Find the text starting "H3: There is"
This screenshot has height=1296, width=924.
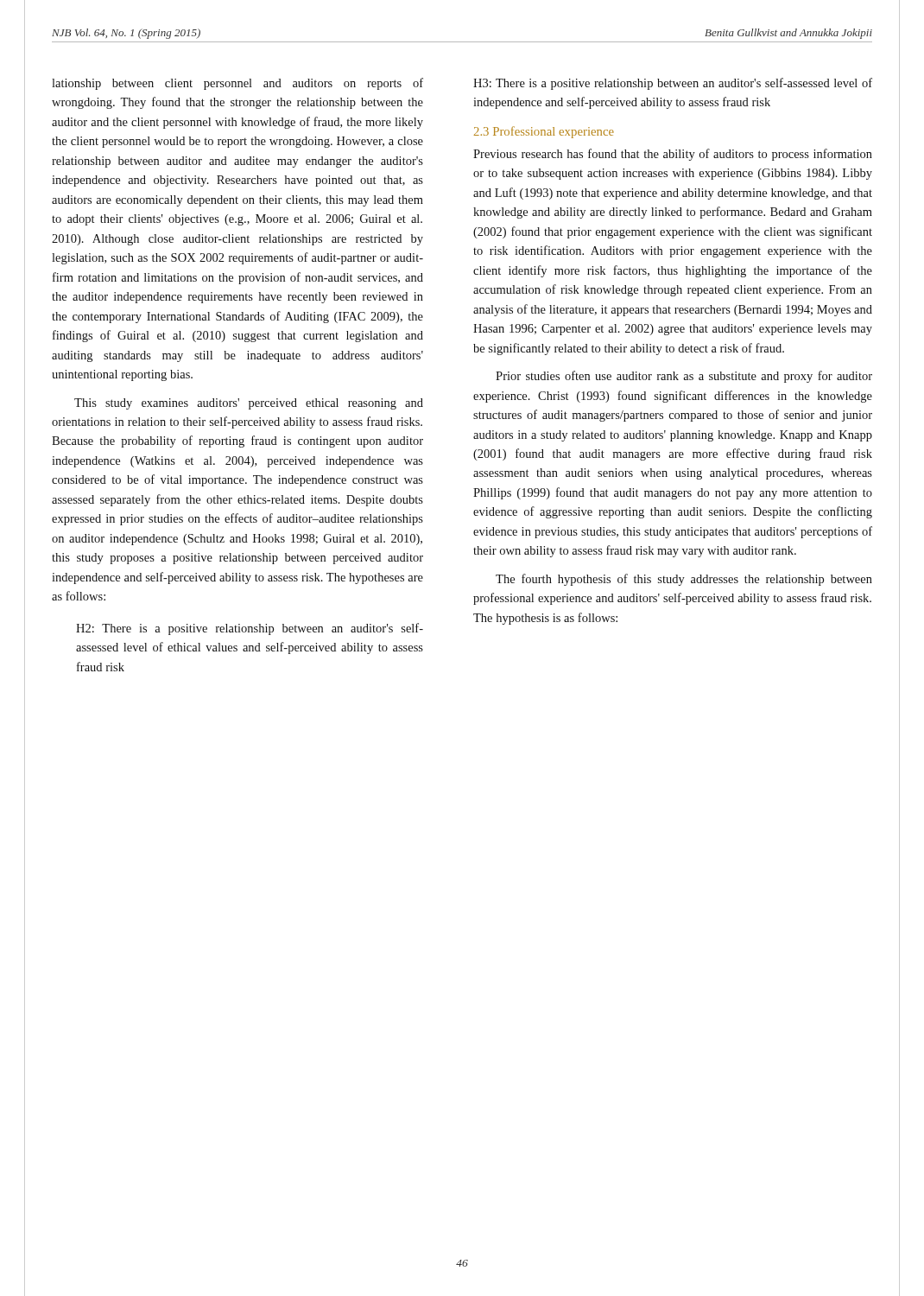(x=673, y=93)
